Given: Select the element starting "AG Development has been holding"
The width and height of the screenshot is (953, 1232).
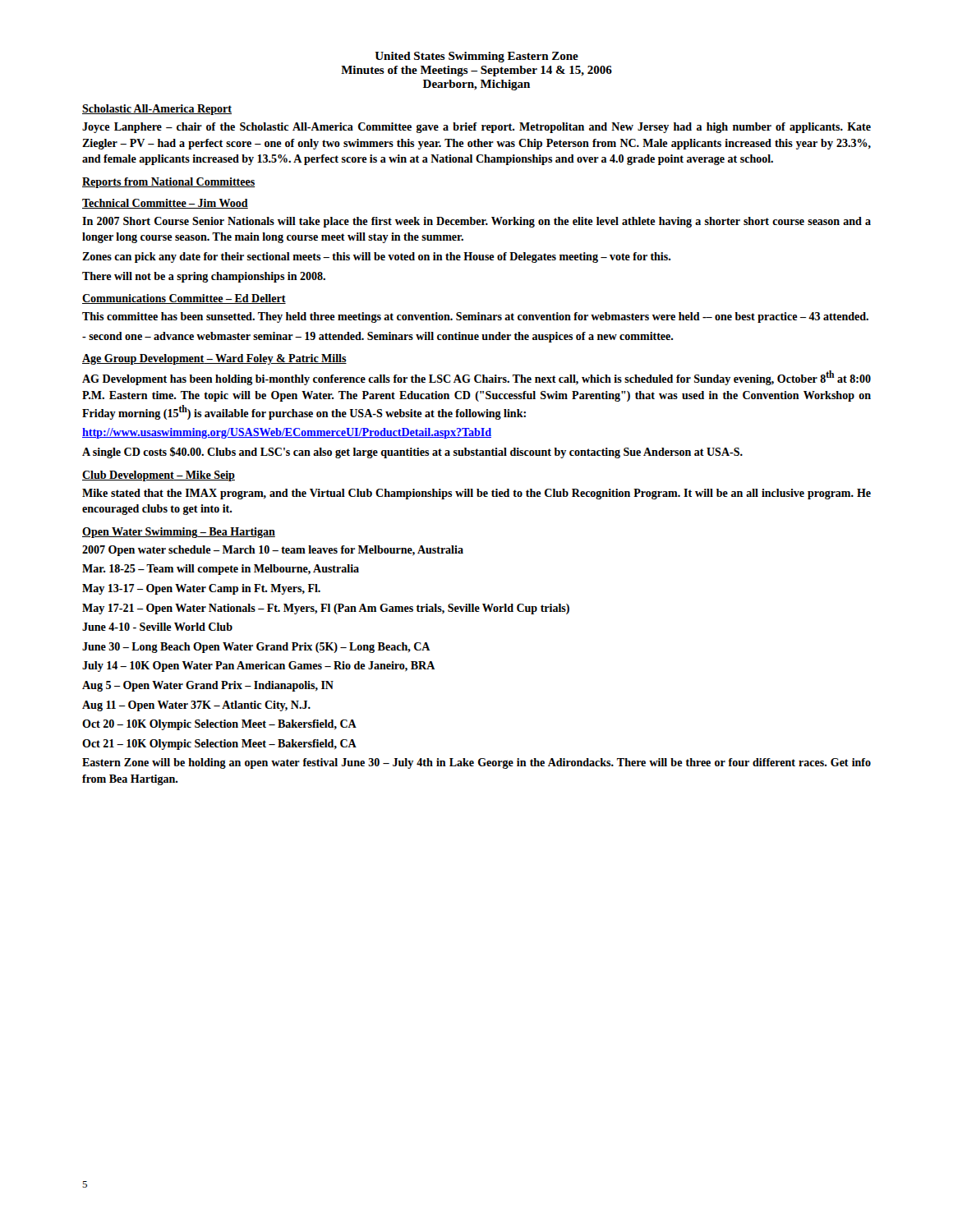Looking at the screenshot, I should click(x=476, y=415).
